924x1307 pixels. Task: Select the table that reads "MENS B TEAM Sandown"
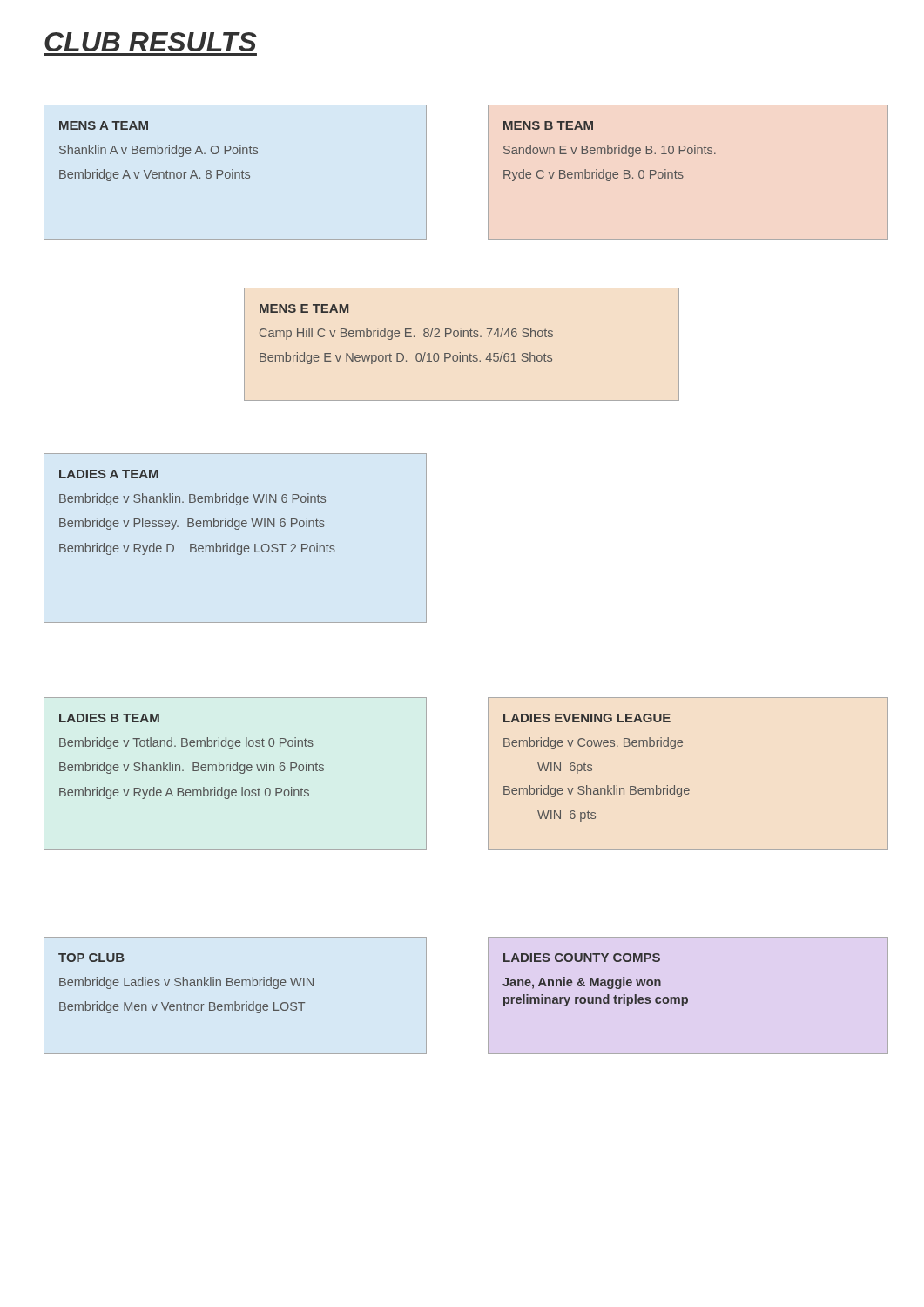688,172
